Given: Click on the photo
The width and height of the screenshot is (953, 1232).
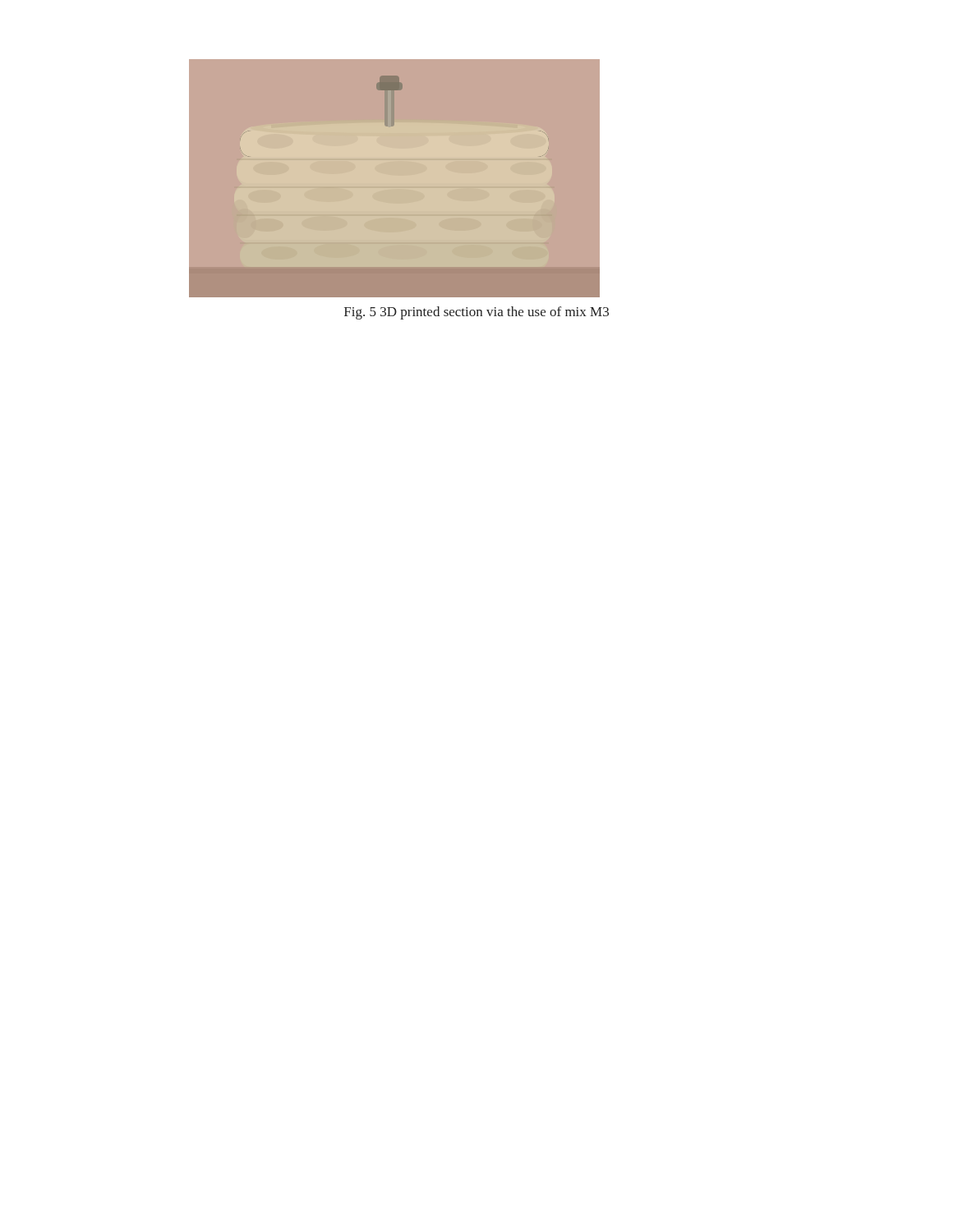Looking at the screenshot, I should point(394,180).
